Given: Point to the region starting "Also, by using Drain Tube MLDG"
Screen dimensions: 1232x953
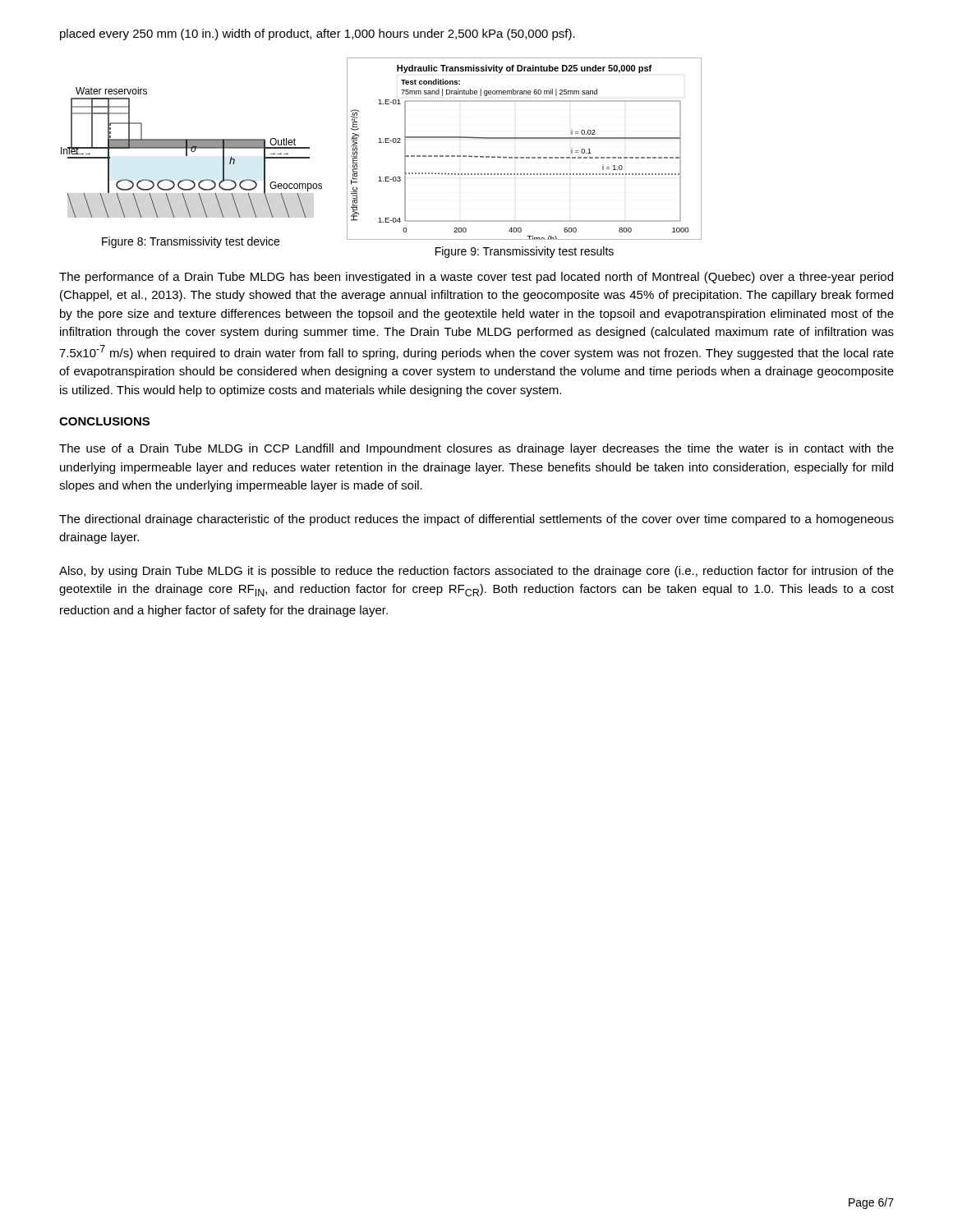Looking at the screenshot, I should click(x=476, y=590).
